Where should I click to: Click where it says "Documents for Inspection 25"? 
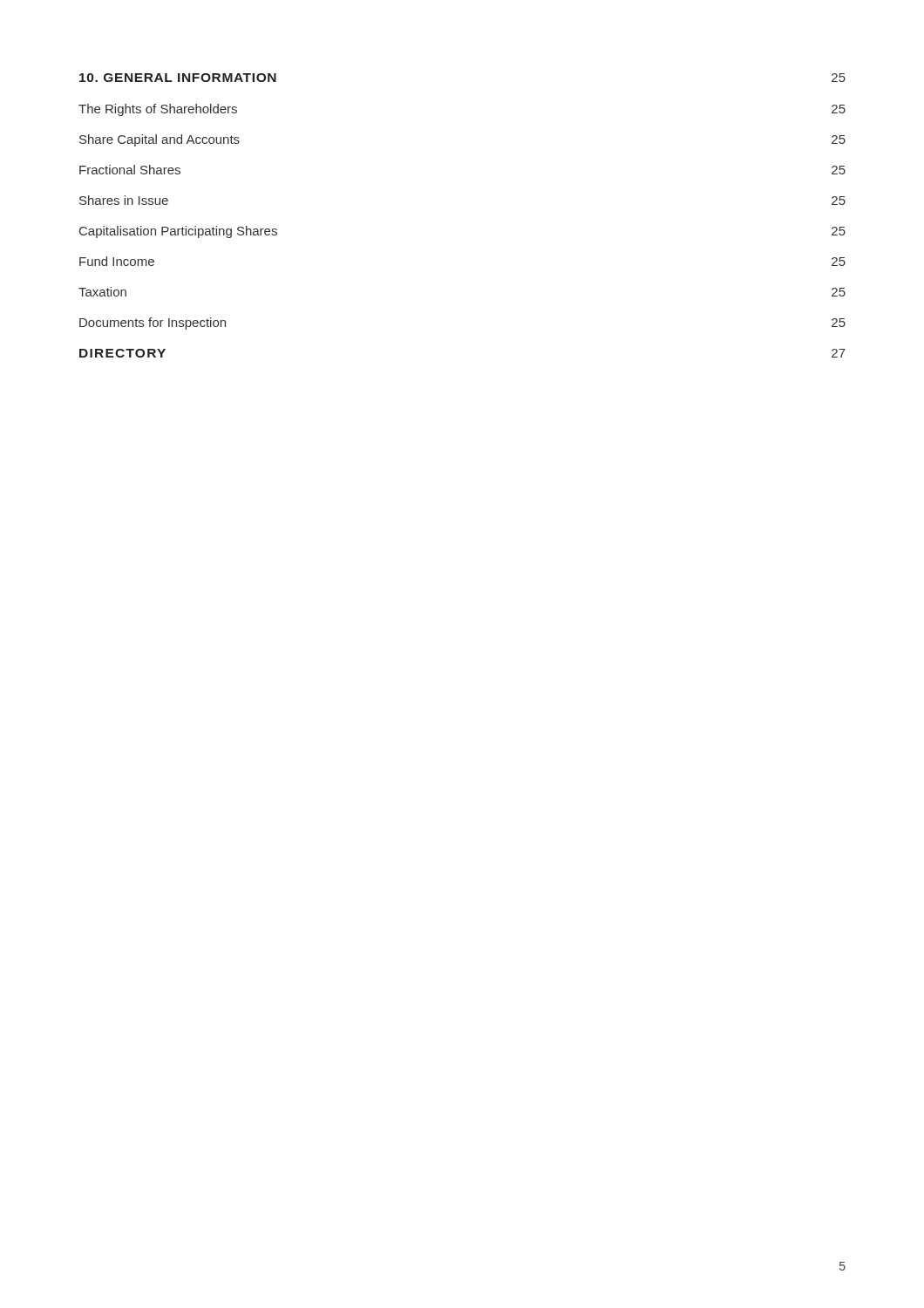coord(149,323)
